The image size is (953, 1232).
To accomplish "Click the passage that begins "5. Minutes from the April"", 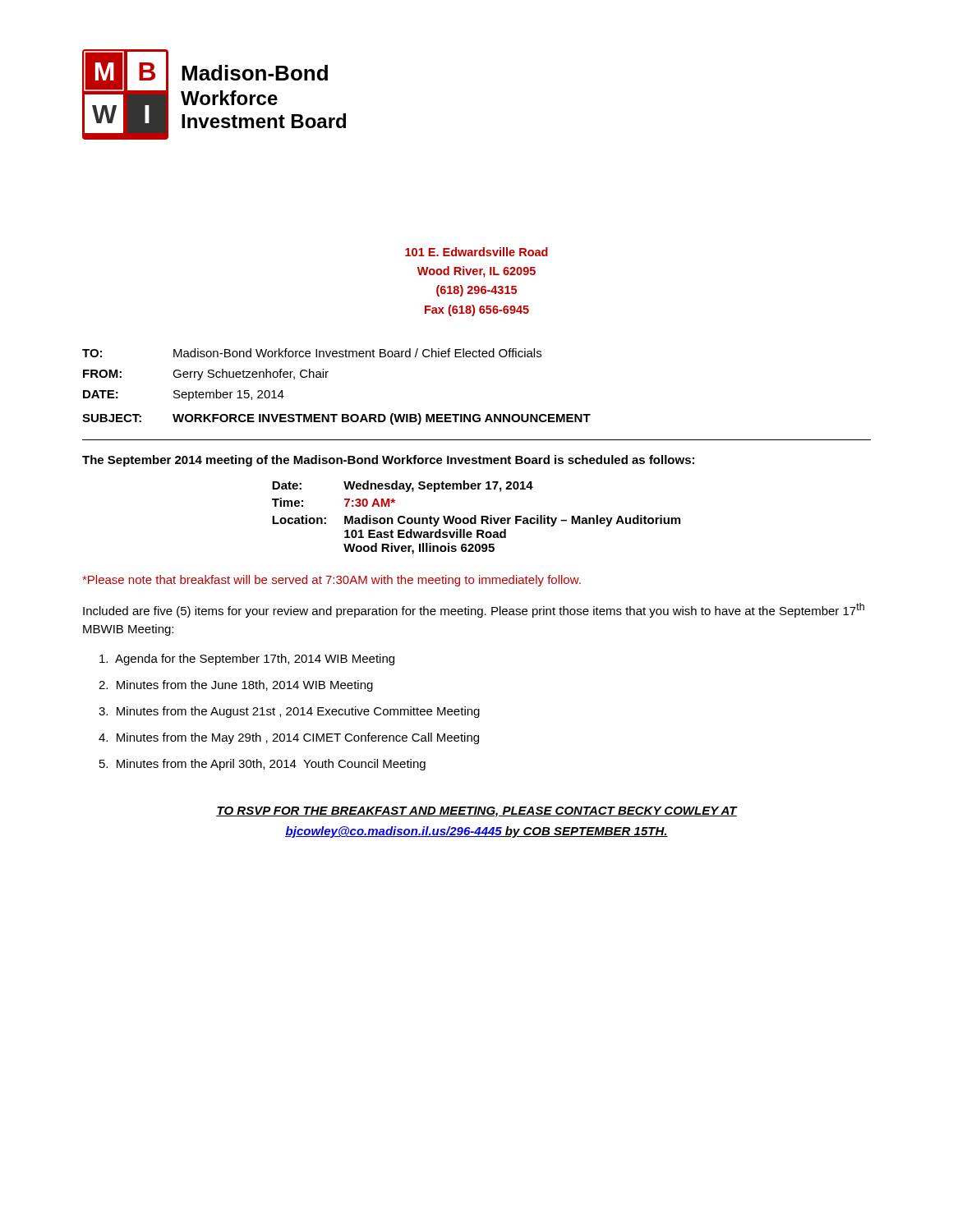I will (262, 763).
